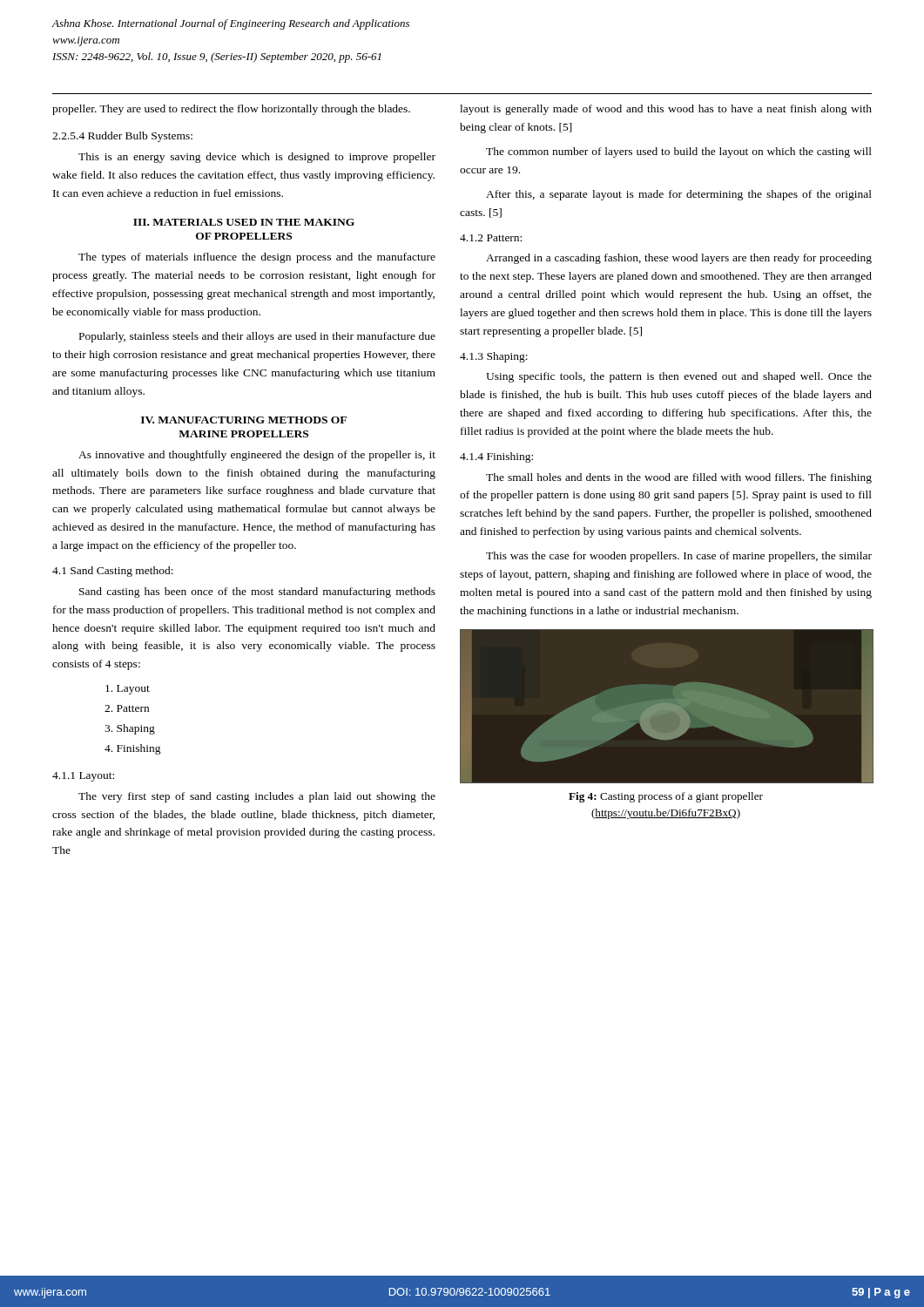Find "2. Pattern" on this page
924x1307 pixels.
(x=127, y=708)
